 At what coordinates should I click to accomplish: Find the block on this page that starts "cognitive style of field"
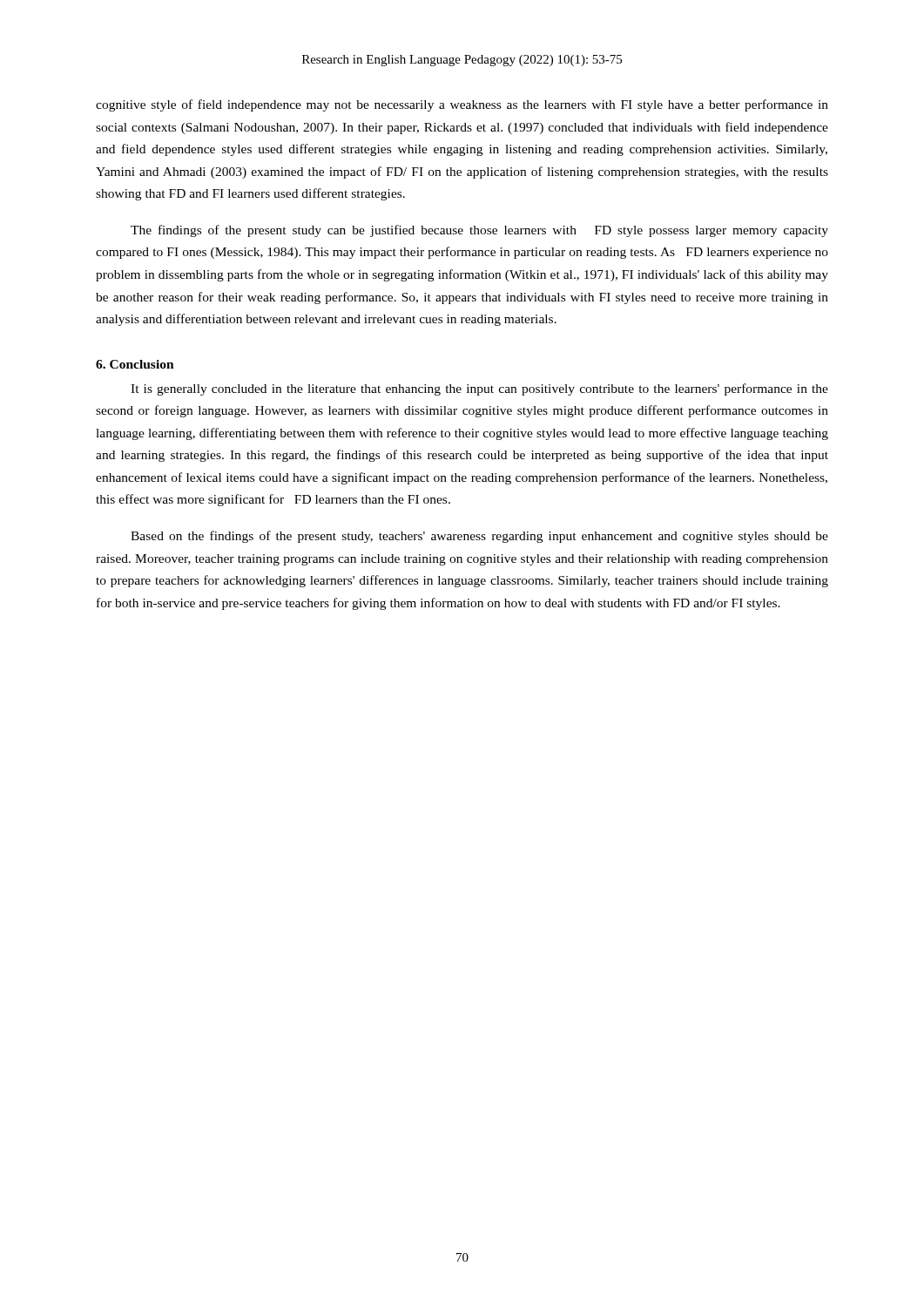tap(462, 149)
